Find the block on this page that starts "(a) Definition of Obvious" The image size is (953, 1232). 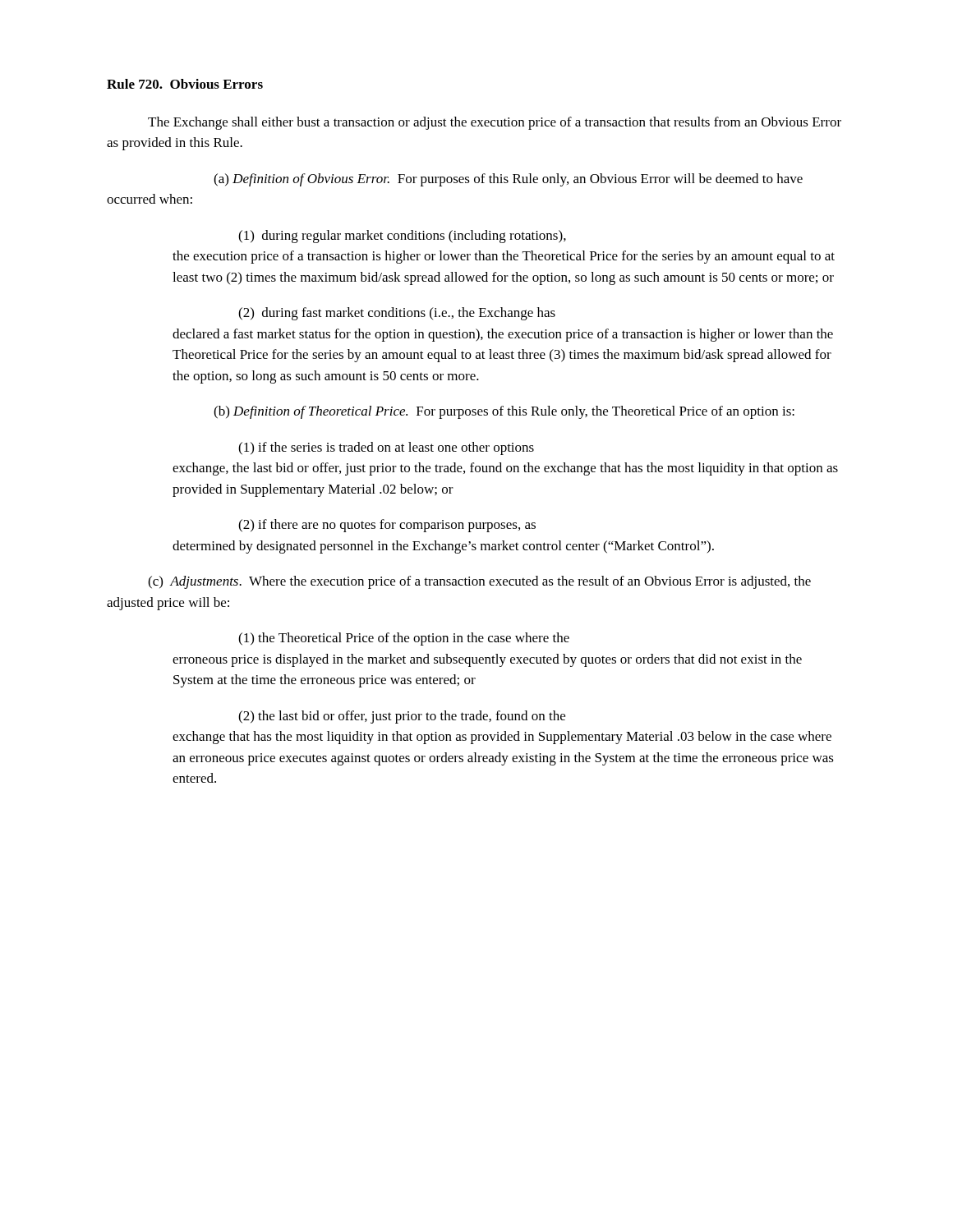coord(455,189)
